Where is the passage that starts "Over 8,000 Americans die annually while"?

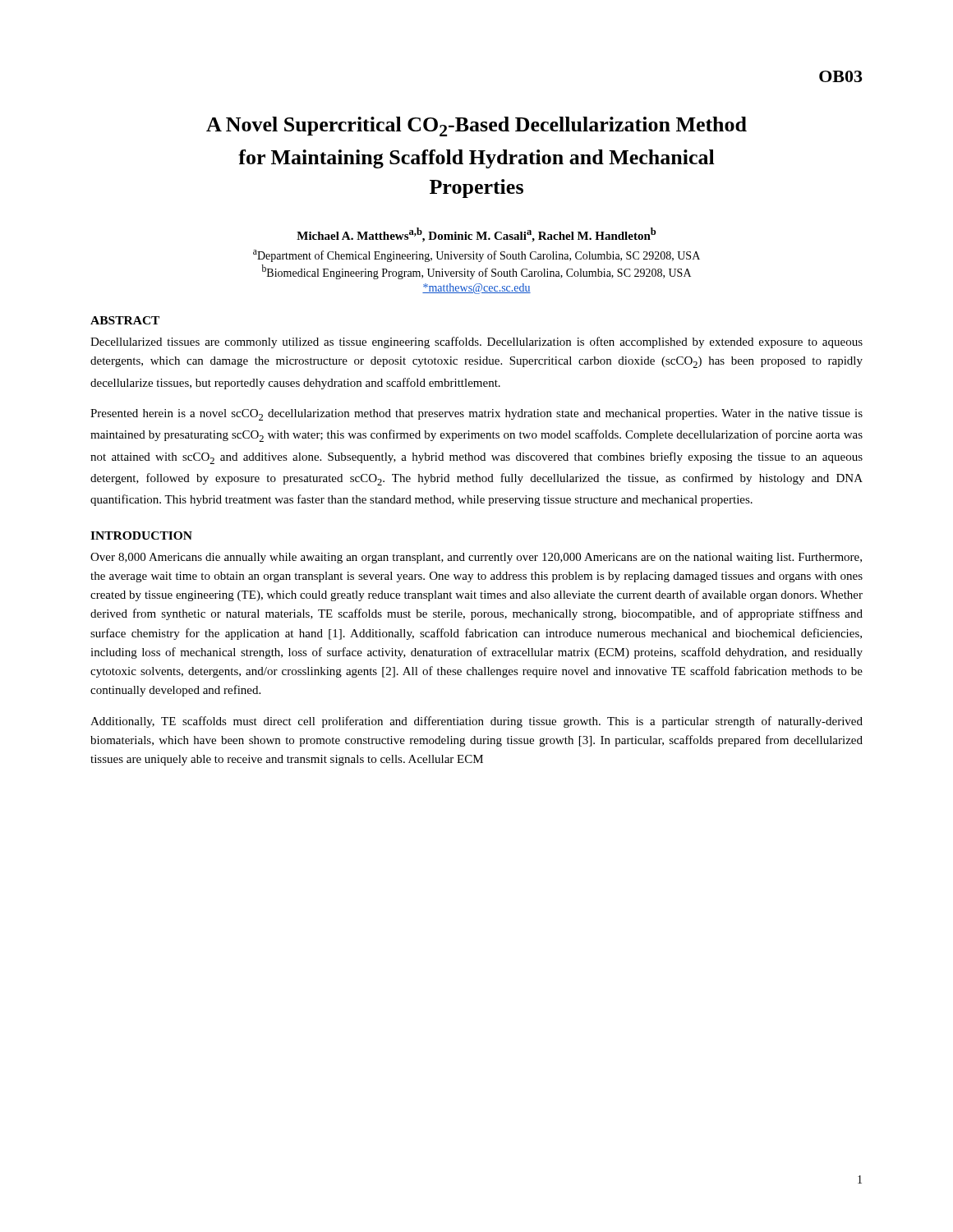[476, 623]
